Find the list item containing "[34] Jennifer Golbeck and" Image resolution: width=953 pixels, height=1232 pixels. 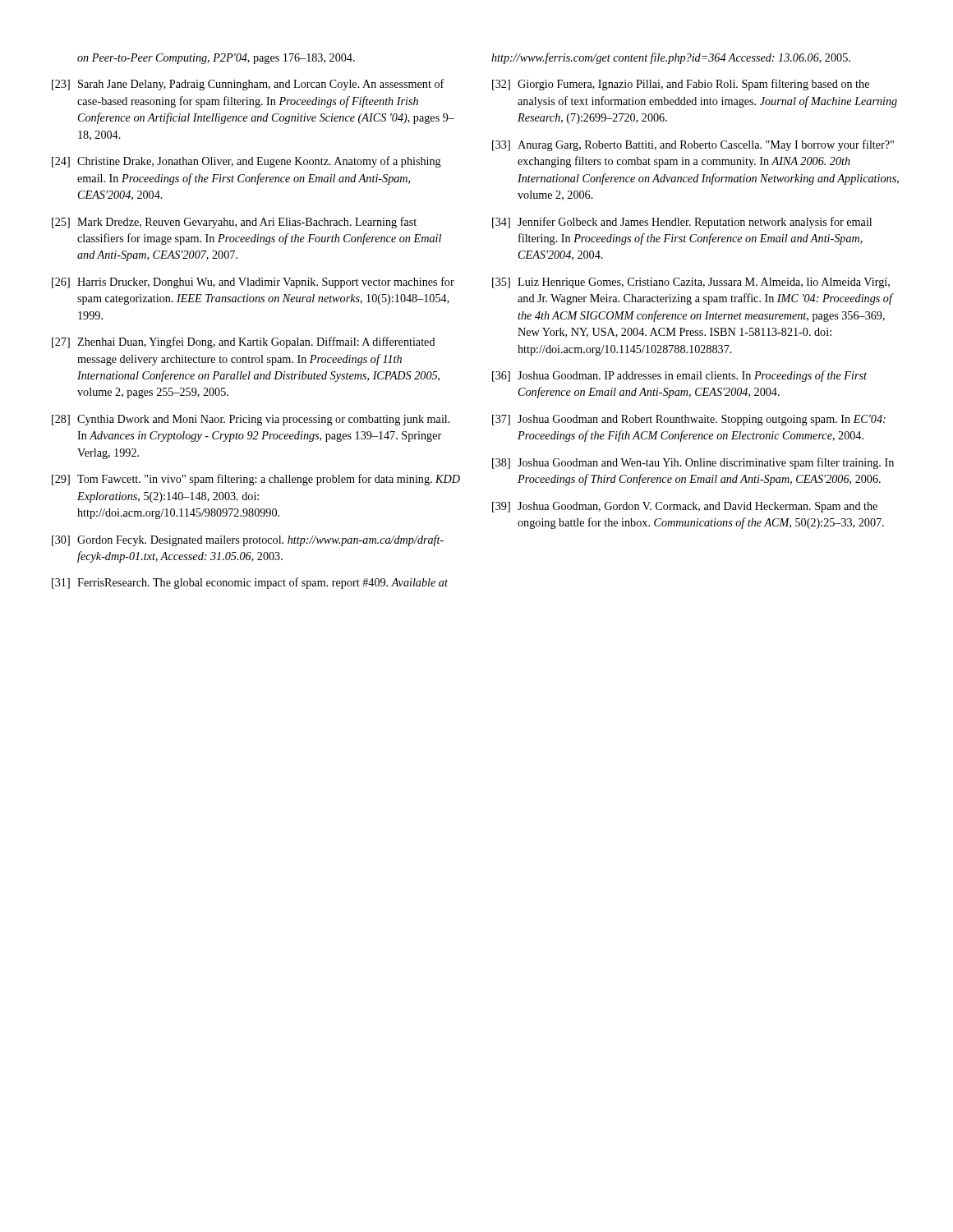point(697,238)
